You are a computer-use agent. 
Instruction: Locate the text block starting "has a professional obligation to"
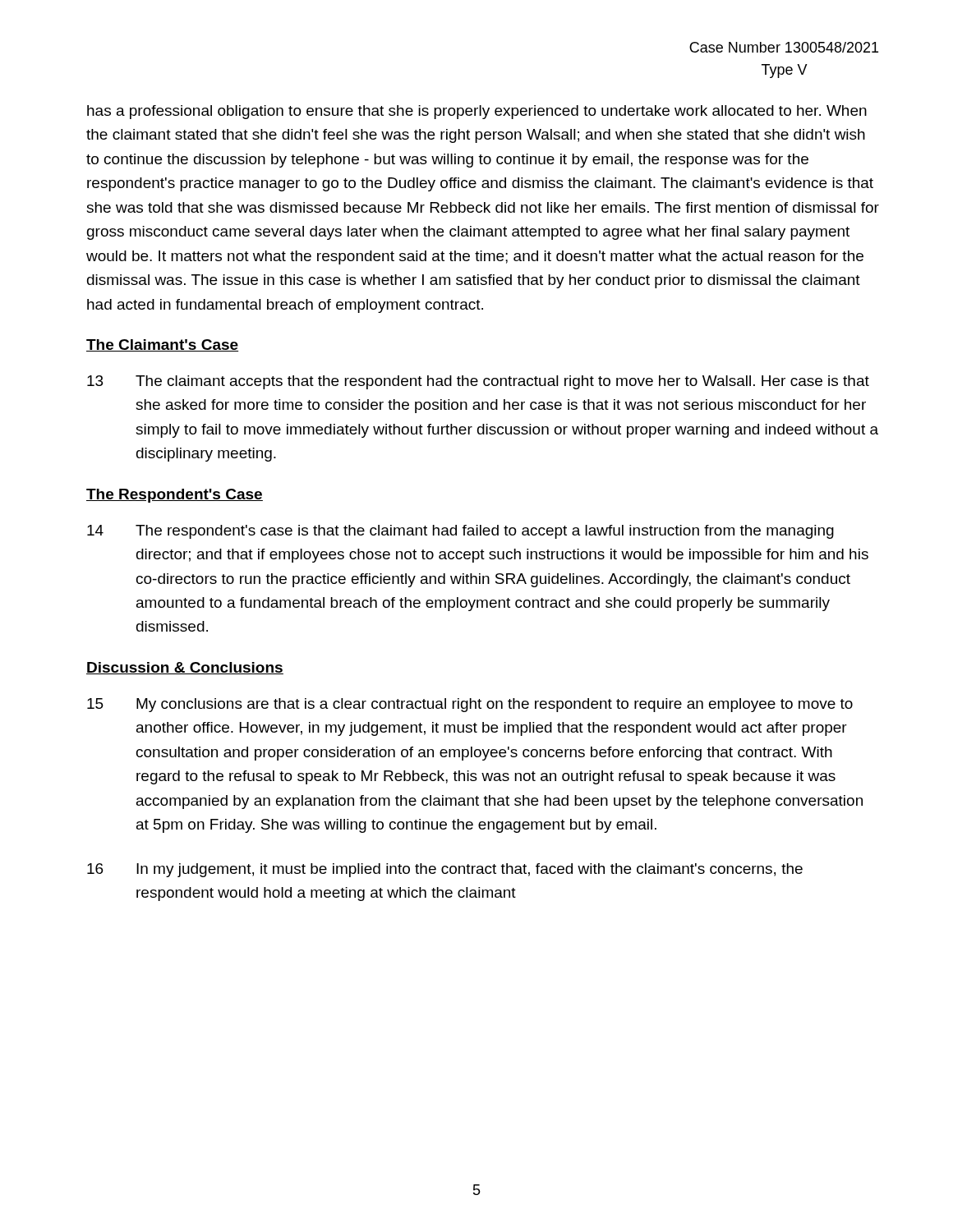tap(483, 207)
